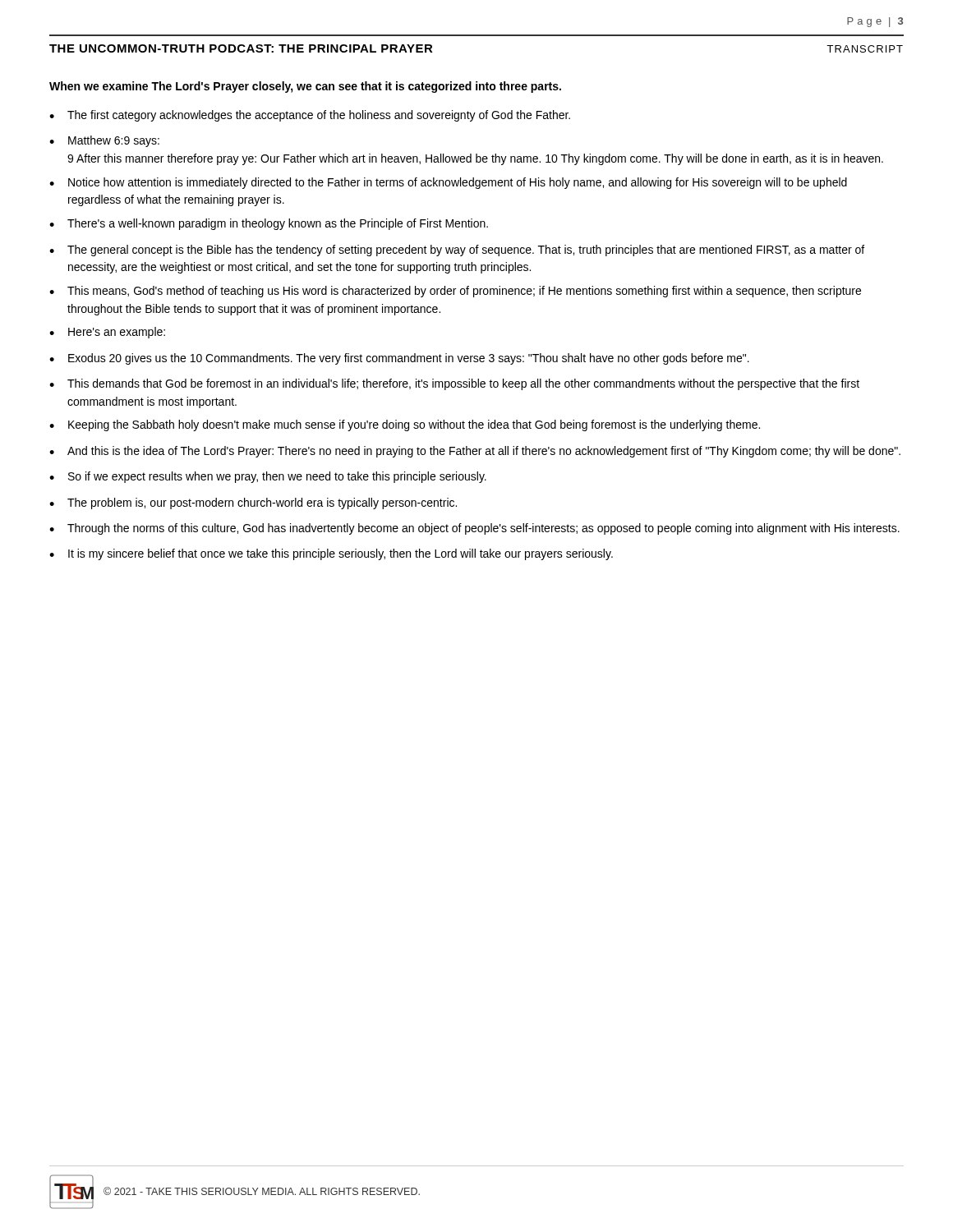The width and height of the screenshot is (953, 1232).
Task: Click the passage that begins "• It is my sincere belief that once"
Action: (476, 556)
